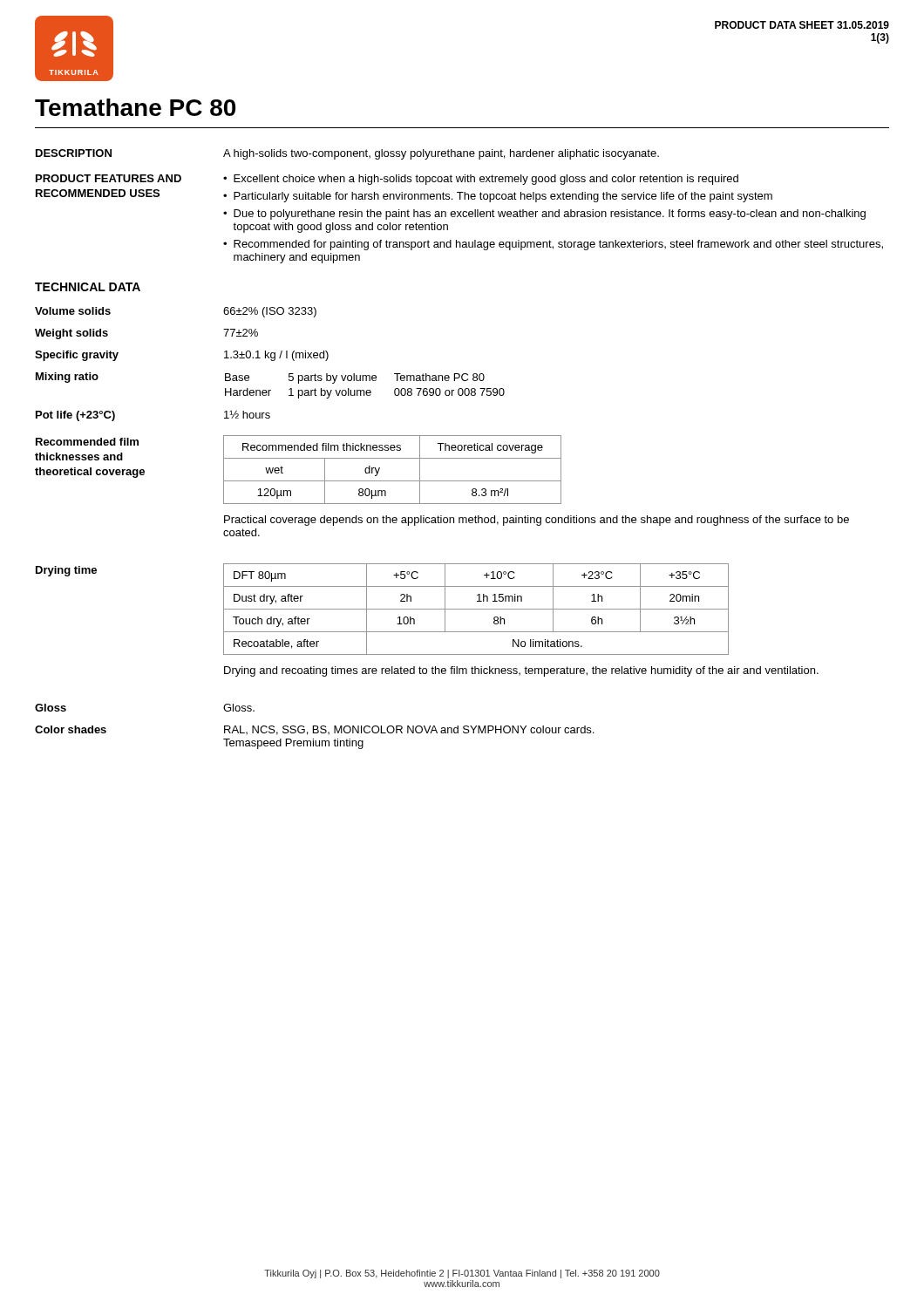Image resolution: width=924 pixels, height=1308 pixels.
Task: Select the text with the text "Volume solids"
Action: click(73, 311)
